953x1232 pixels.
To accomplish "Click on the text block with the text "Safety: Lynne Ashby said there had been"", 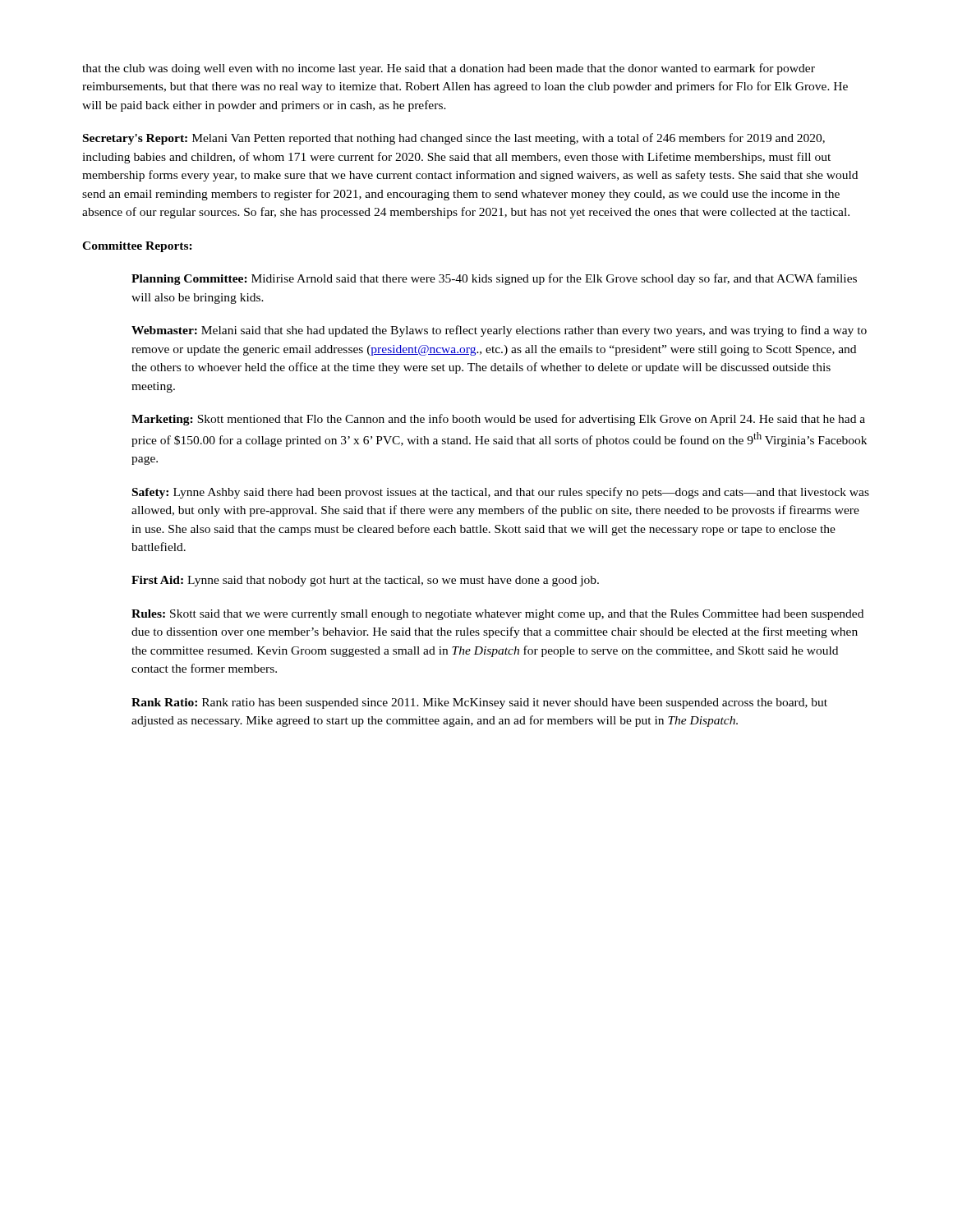I will point(500,519).
